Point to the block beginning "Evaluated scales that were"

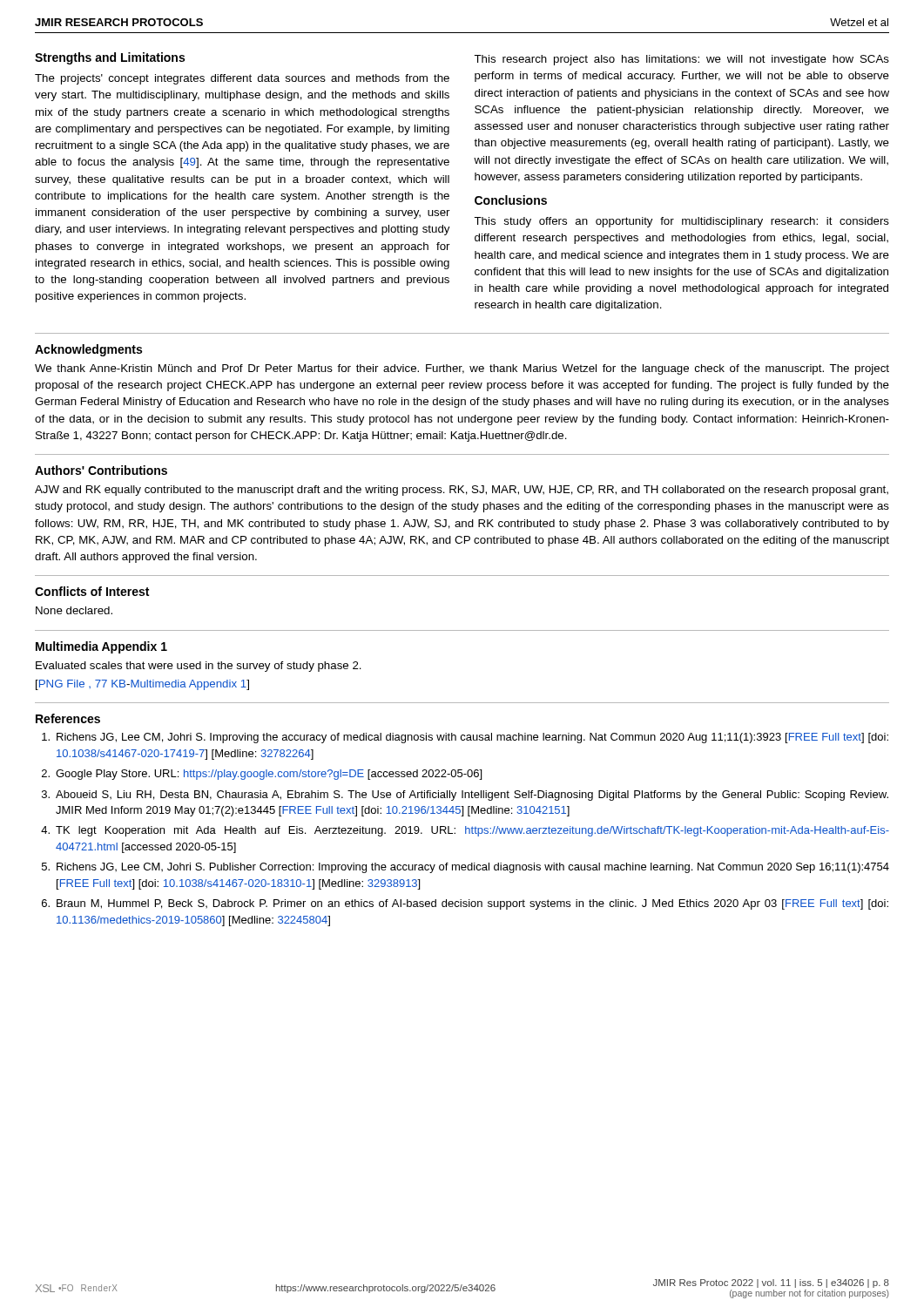click(198, 665)
